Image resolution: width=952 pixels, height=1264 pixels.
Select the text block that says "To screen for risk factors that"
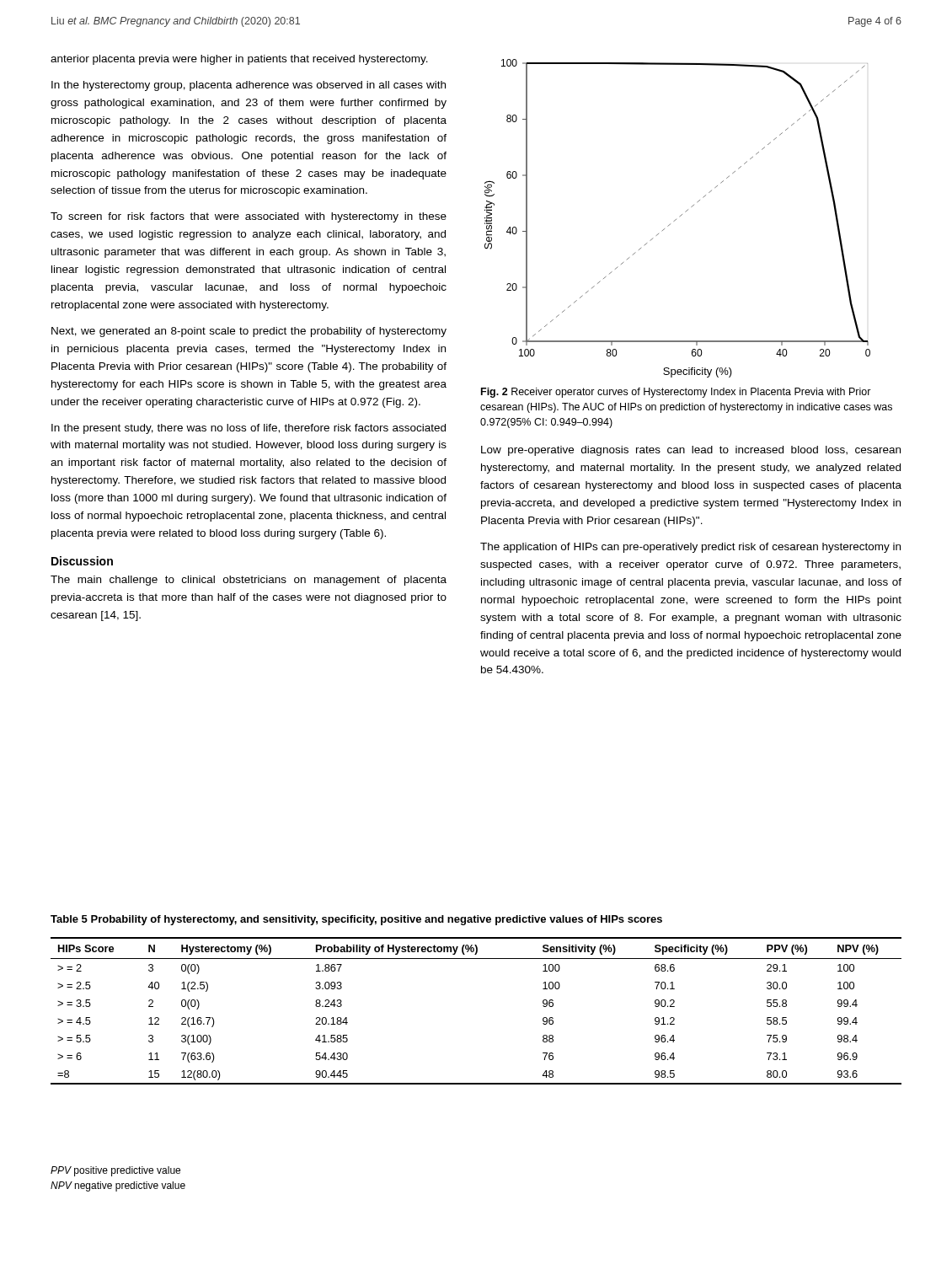(249, 261)
